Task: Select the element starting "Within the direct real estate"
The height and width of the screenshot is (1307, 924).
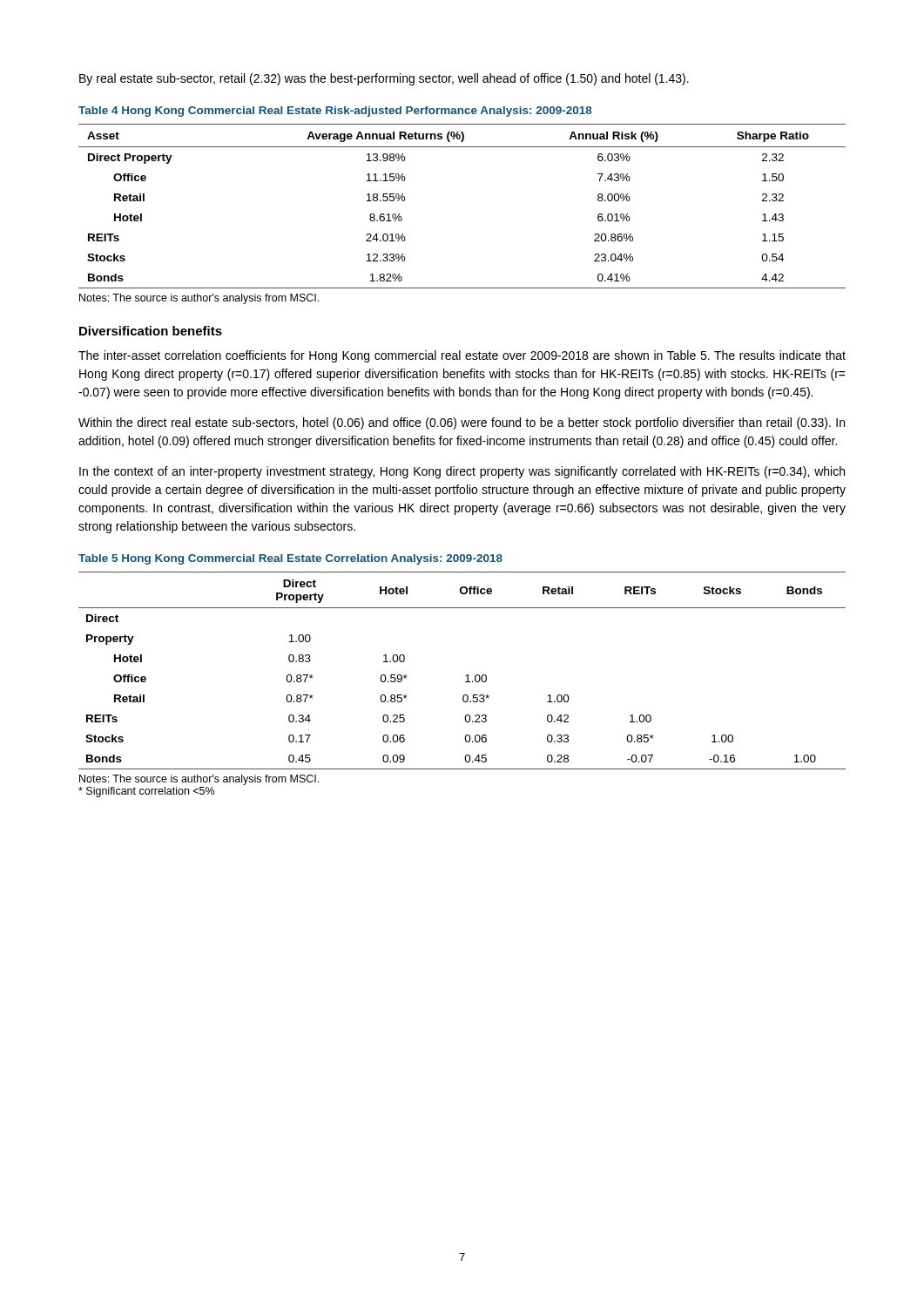Action: point(462,432)
